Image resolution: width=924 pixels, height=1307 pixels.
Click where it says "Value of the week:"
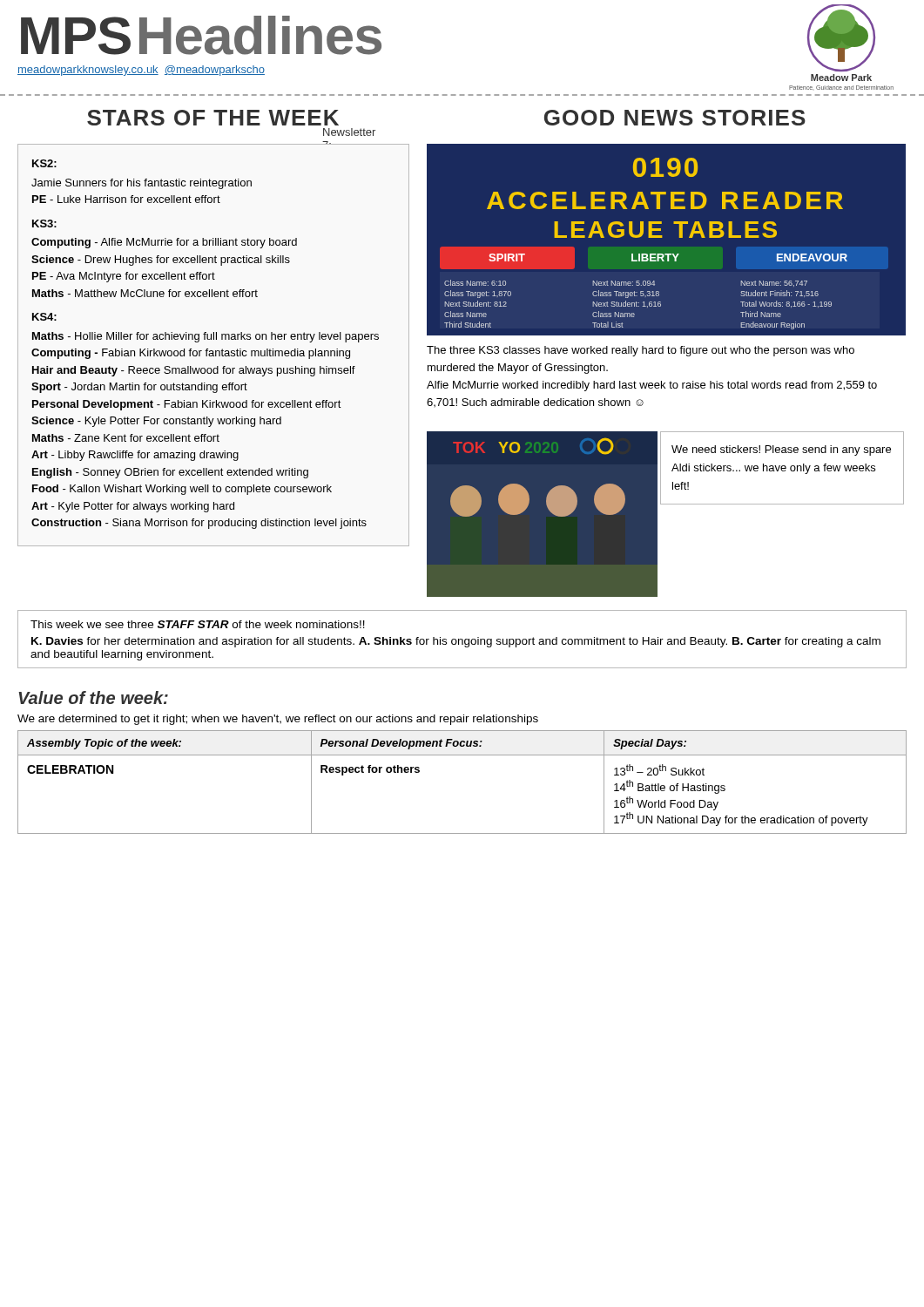tap(93, 698)
